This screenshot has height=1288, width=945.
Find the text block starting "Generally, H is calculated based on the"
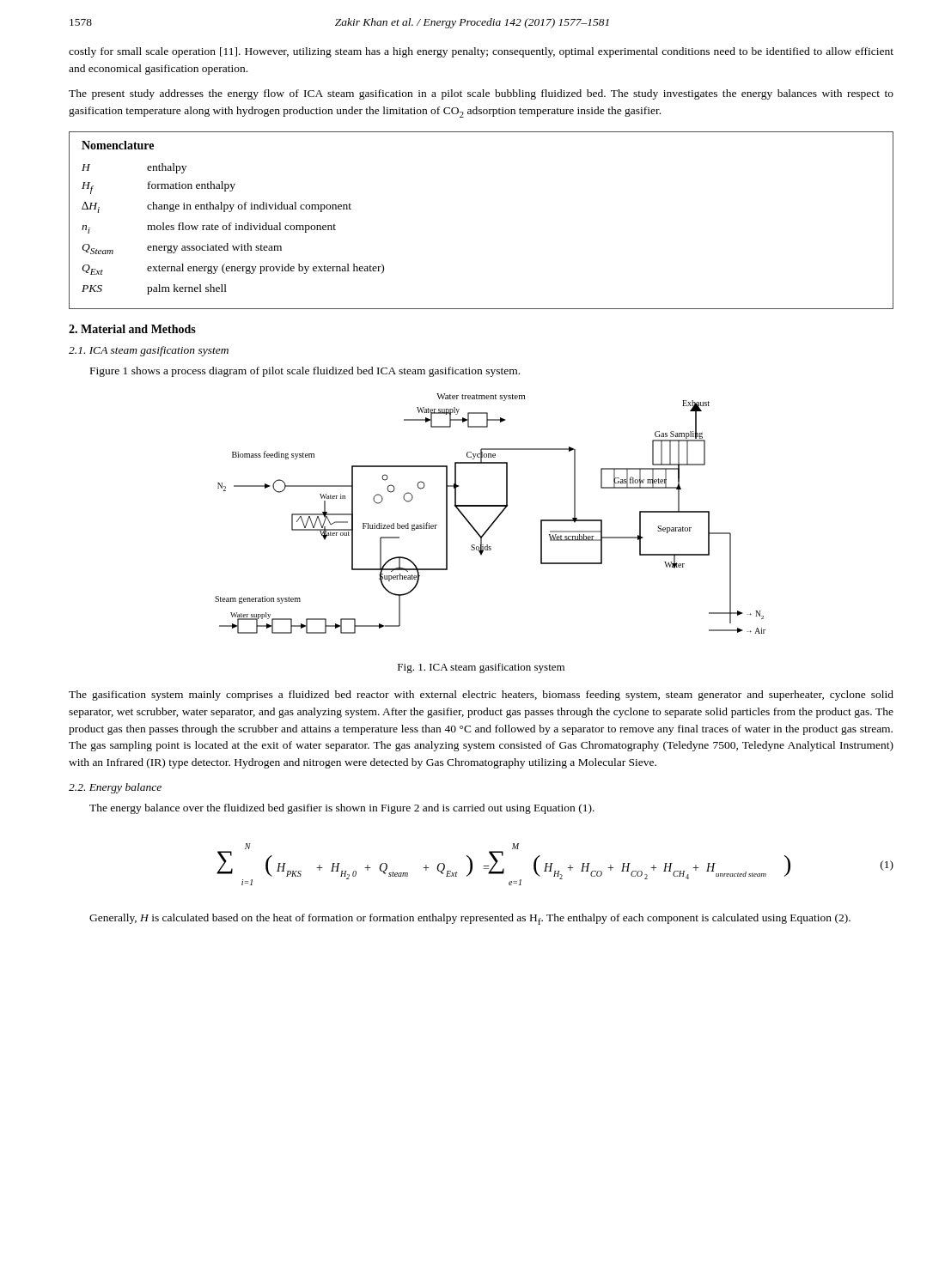481,919
